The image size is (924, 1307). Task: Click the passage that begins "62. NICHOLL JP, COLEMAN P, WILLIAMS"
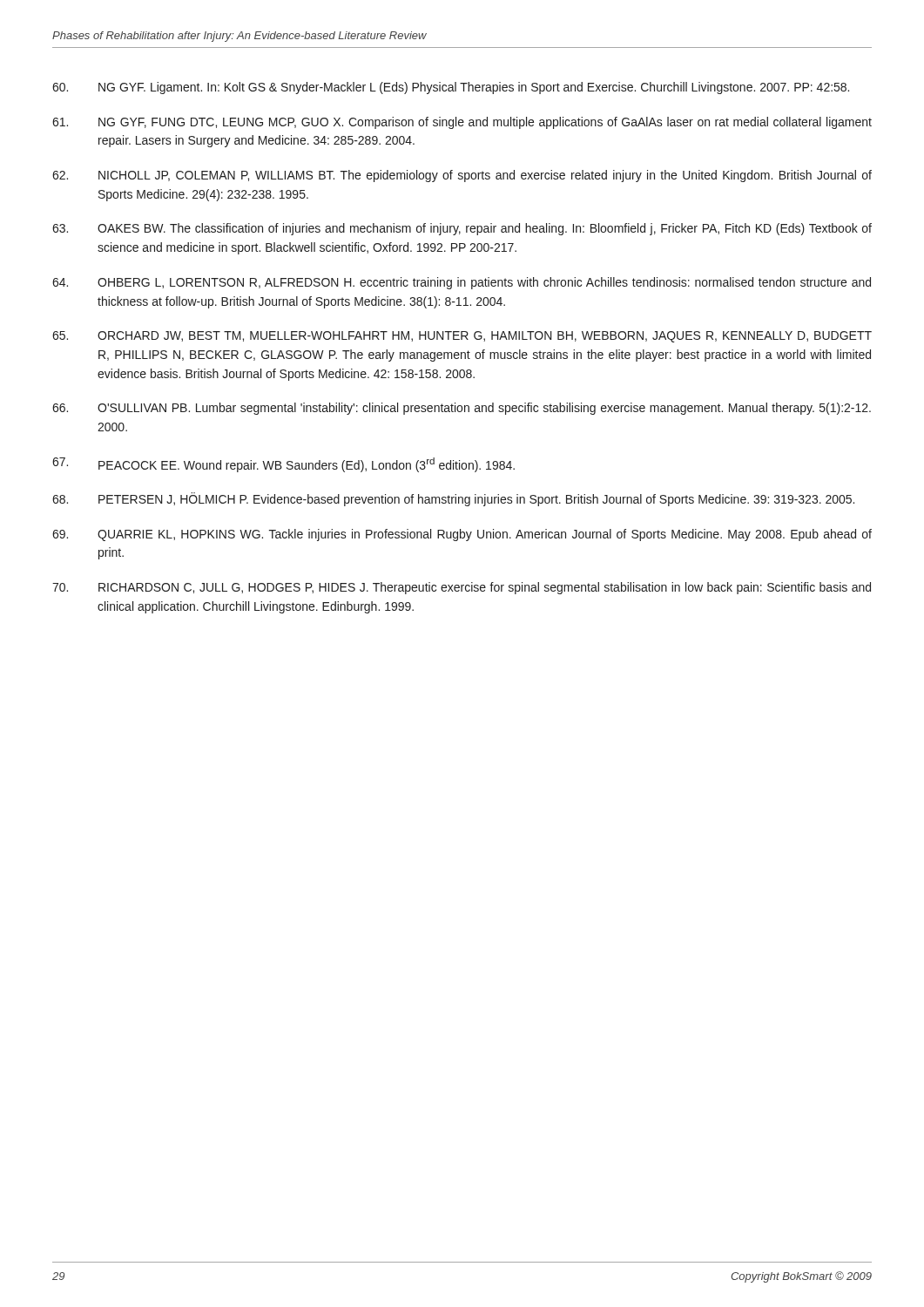tap(462, 185)
